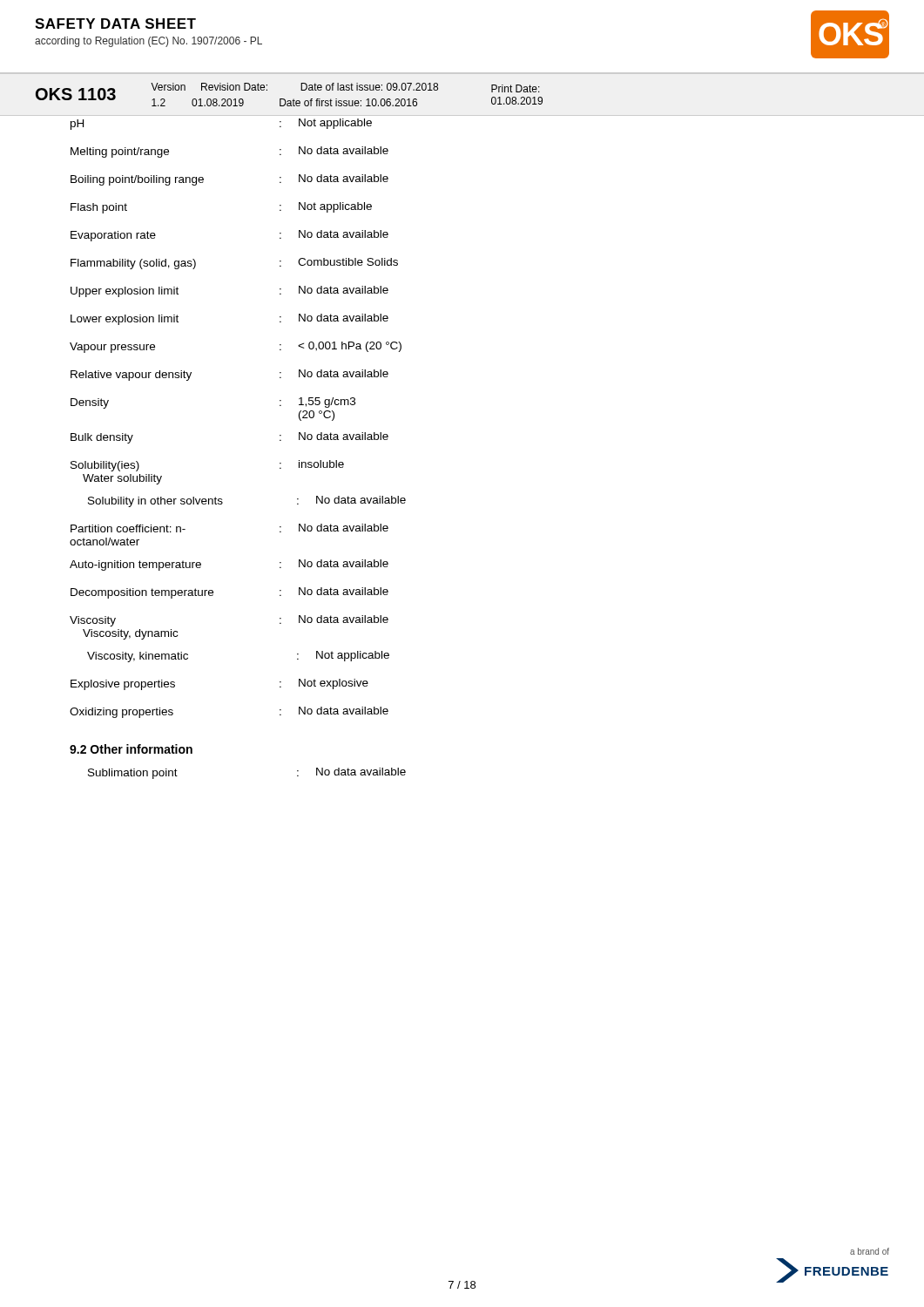Navigate to the element starting "Density : 1,55 g/cm3(20 °C)"

point(87,403)
